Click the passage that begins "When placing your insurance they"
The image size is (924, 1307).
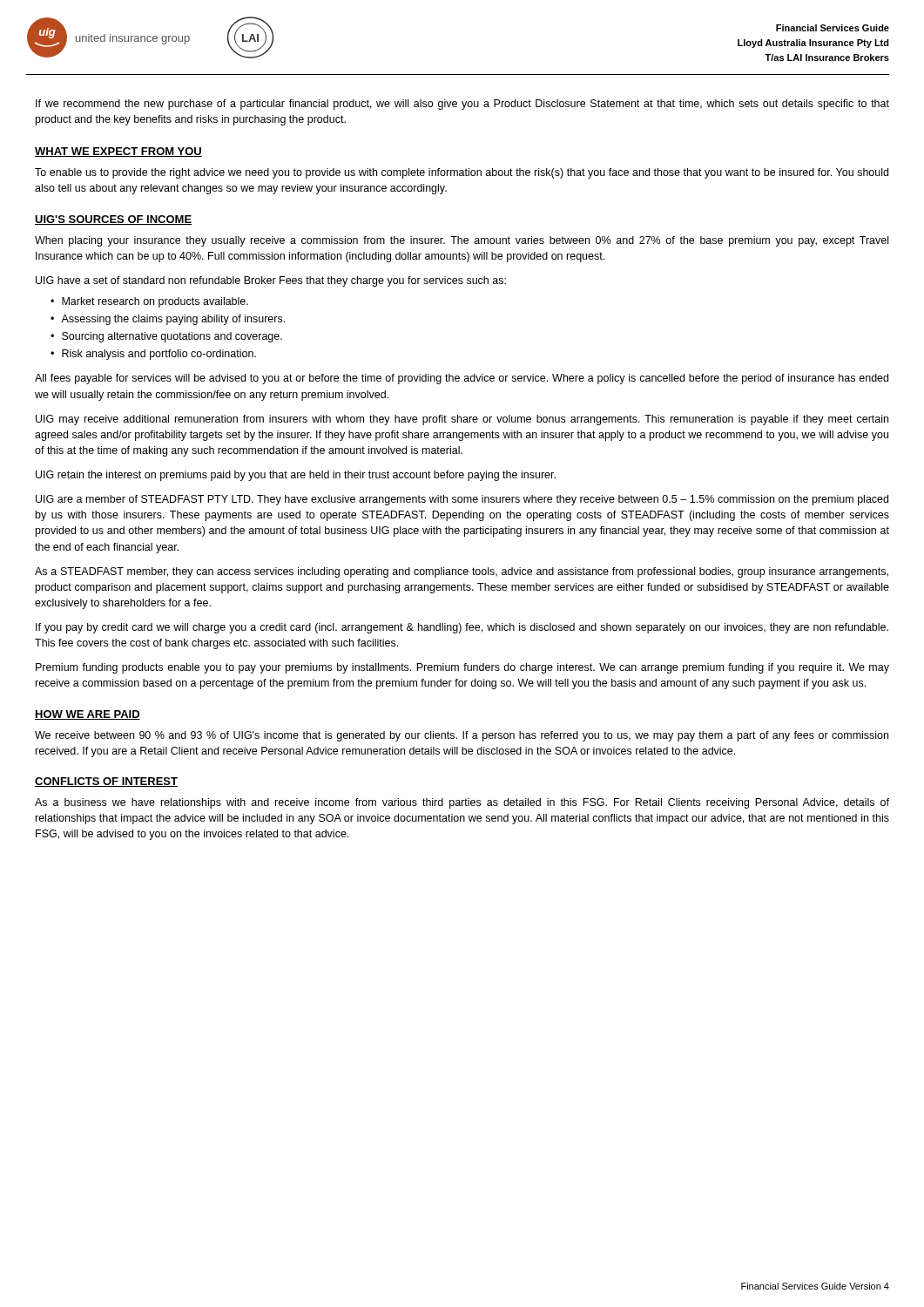(x=462, y=248)
